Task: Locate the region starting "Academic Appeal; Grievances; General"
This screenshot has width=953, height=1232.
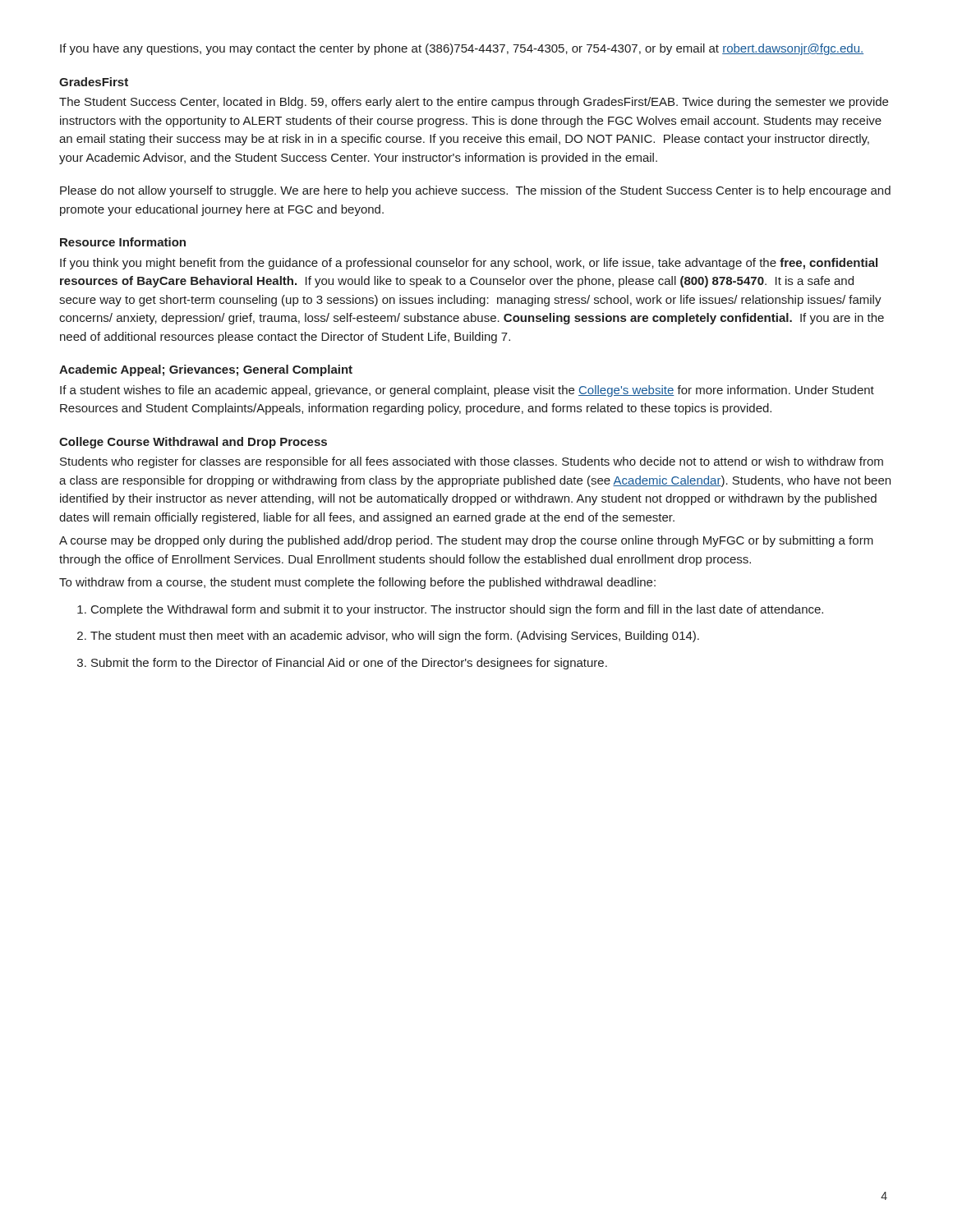Action: click(x=206, y=370)
